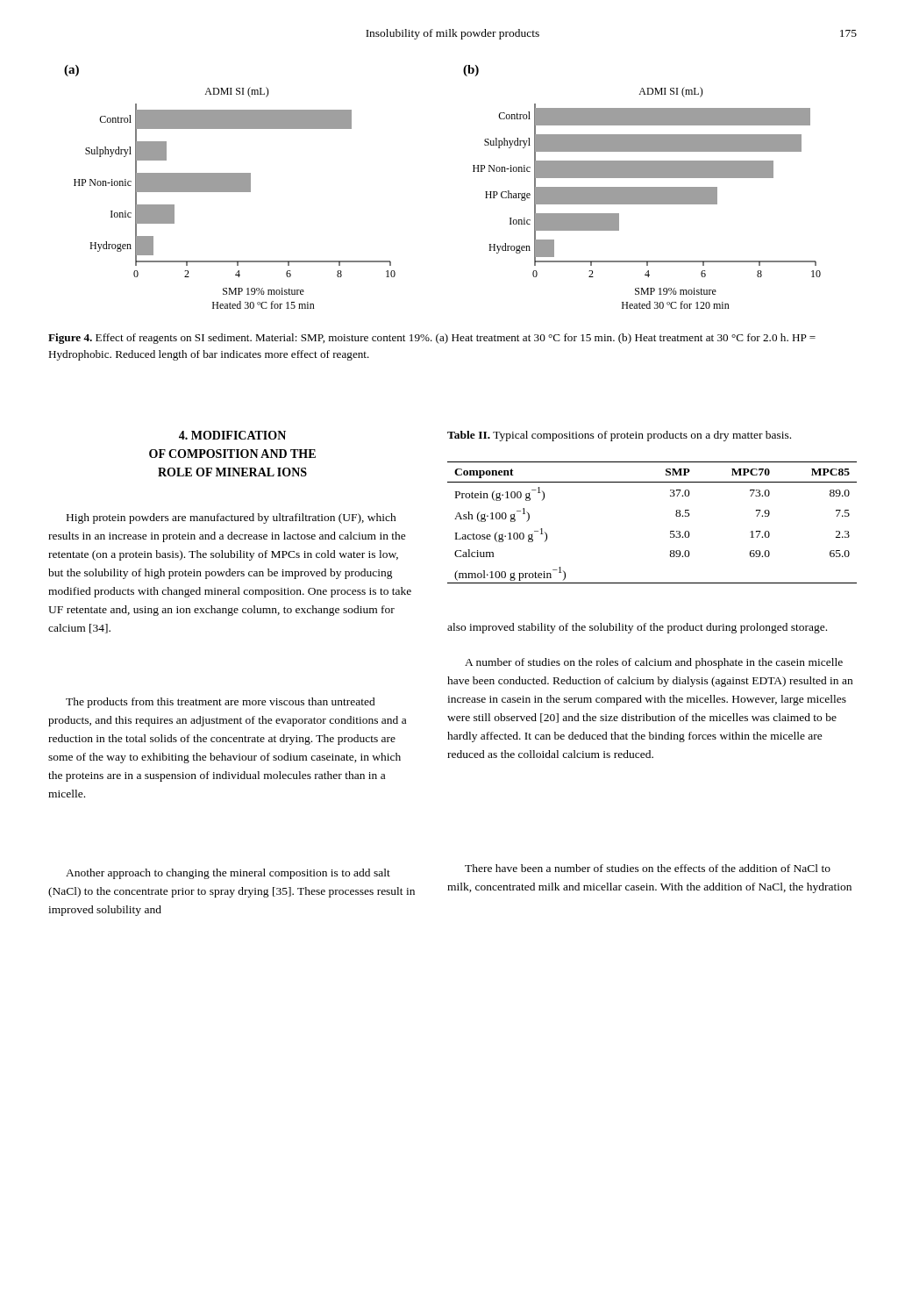
Task: Click a table
Action: pyautogui.click(x=652, y=522)
